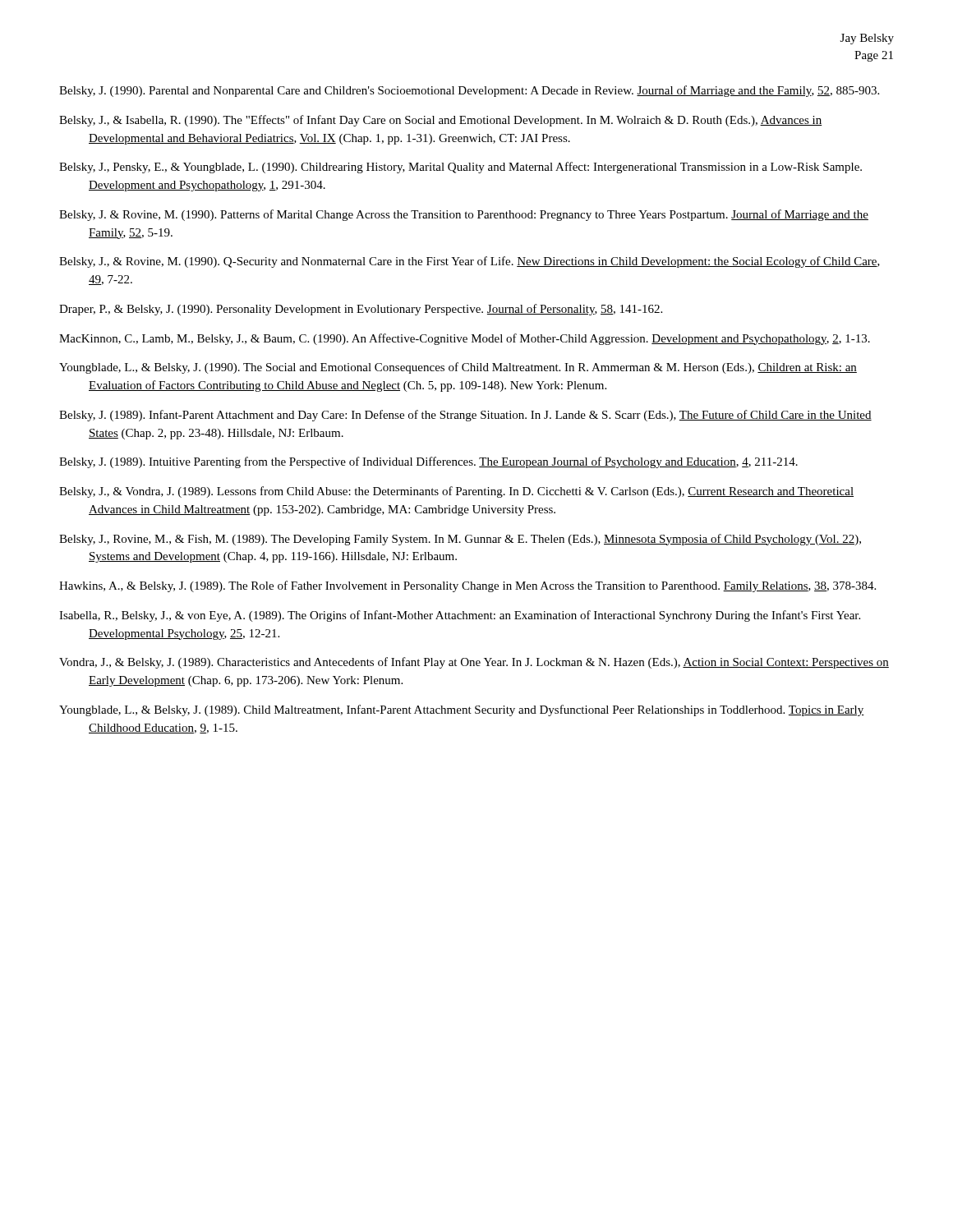Click on the text block with the text "Vondra, J., & Belsky,"
The image size is (953, 1232).
tap(474, 671)
